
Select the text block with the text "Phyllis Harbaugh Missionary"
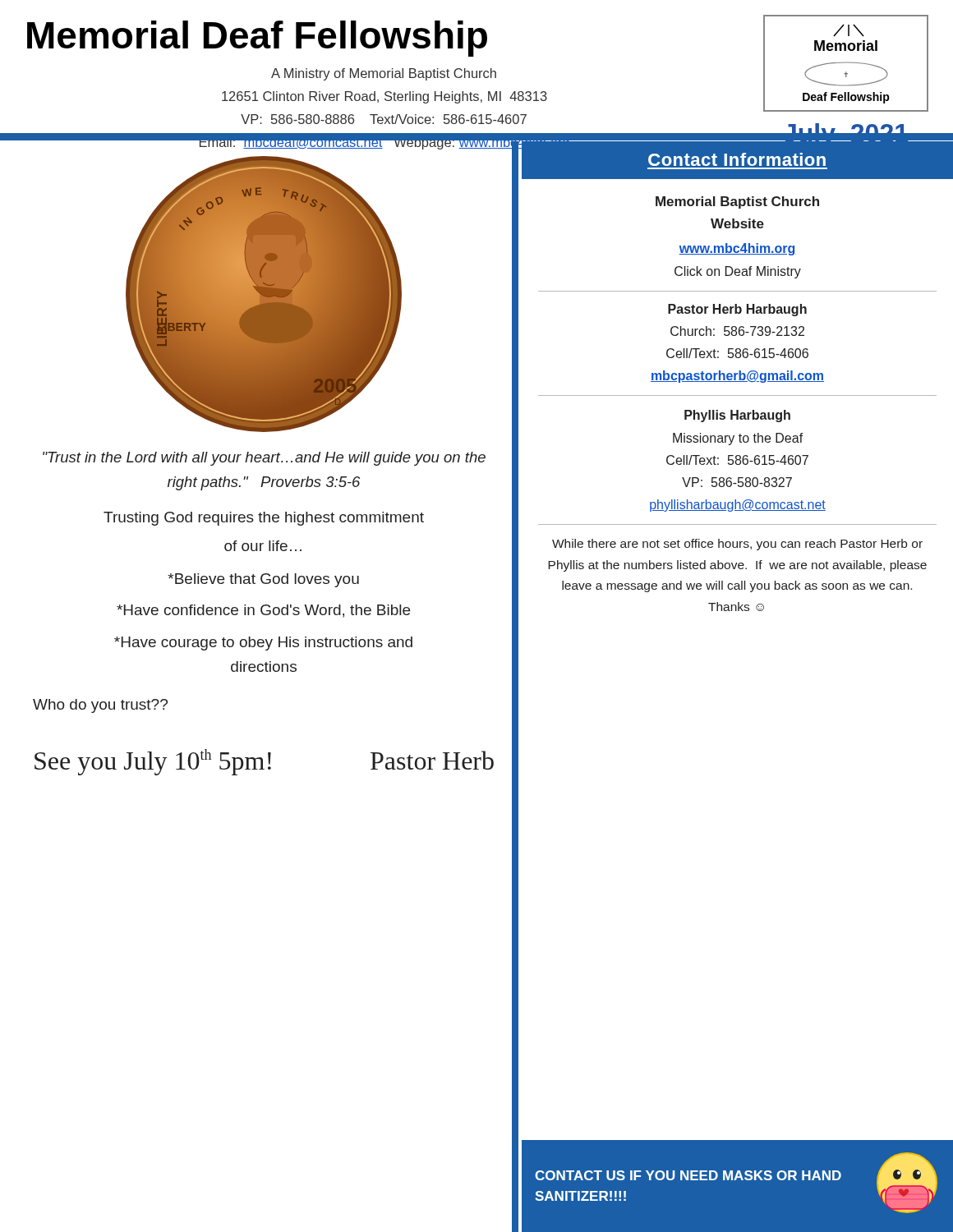point(737,460)
